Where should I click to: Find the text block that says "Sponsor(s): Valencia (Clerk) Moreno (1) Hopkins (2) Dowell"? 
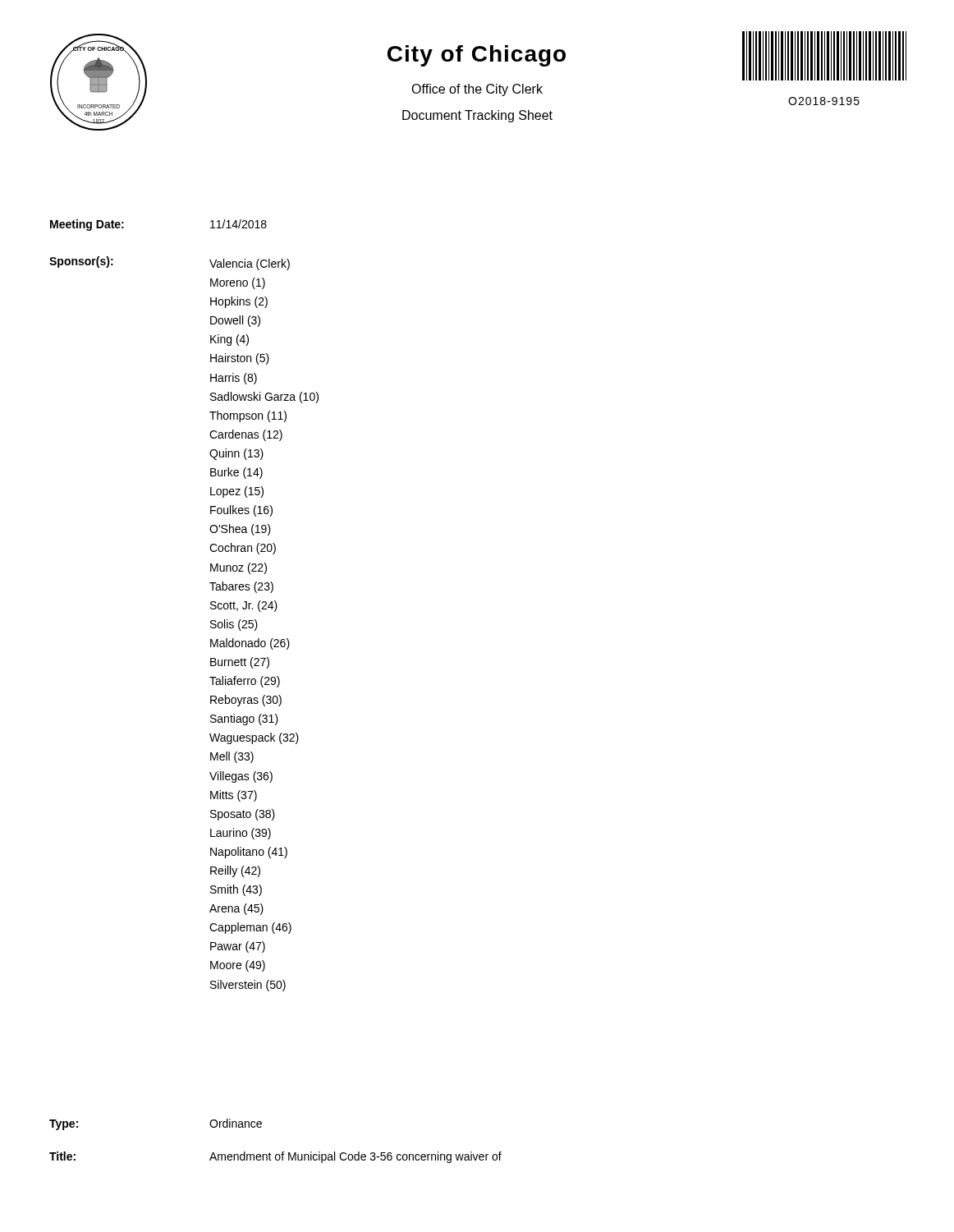pos(81,262)
